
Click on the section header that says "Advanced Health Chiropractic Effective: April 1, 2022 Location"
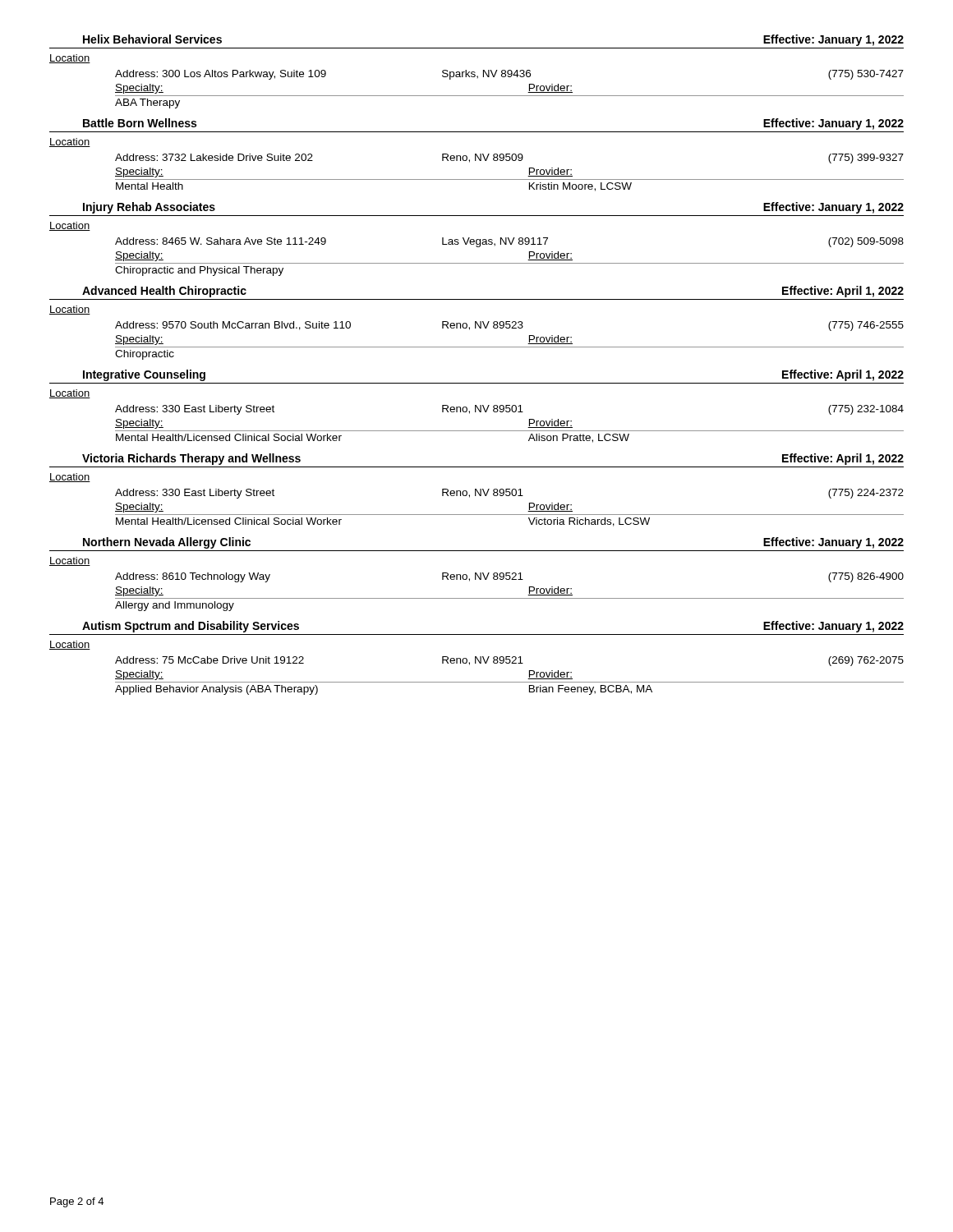click(476, 322)
